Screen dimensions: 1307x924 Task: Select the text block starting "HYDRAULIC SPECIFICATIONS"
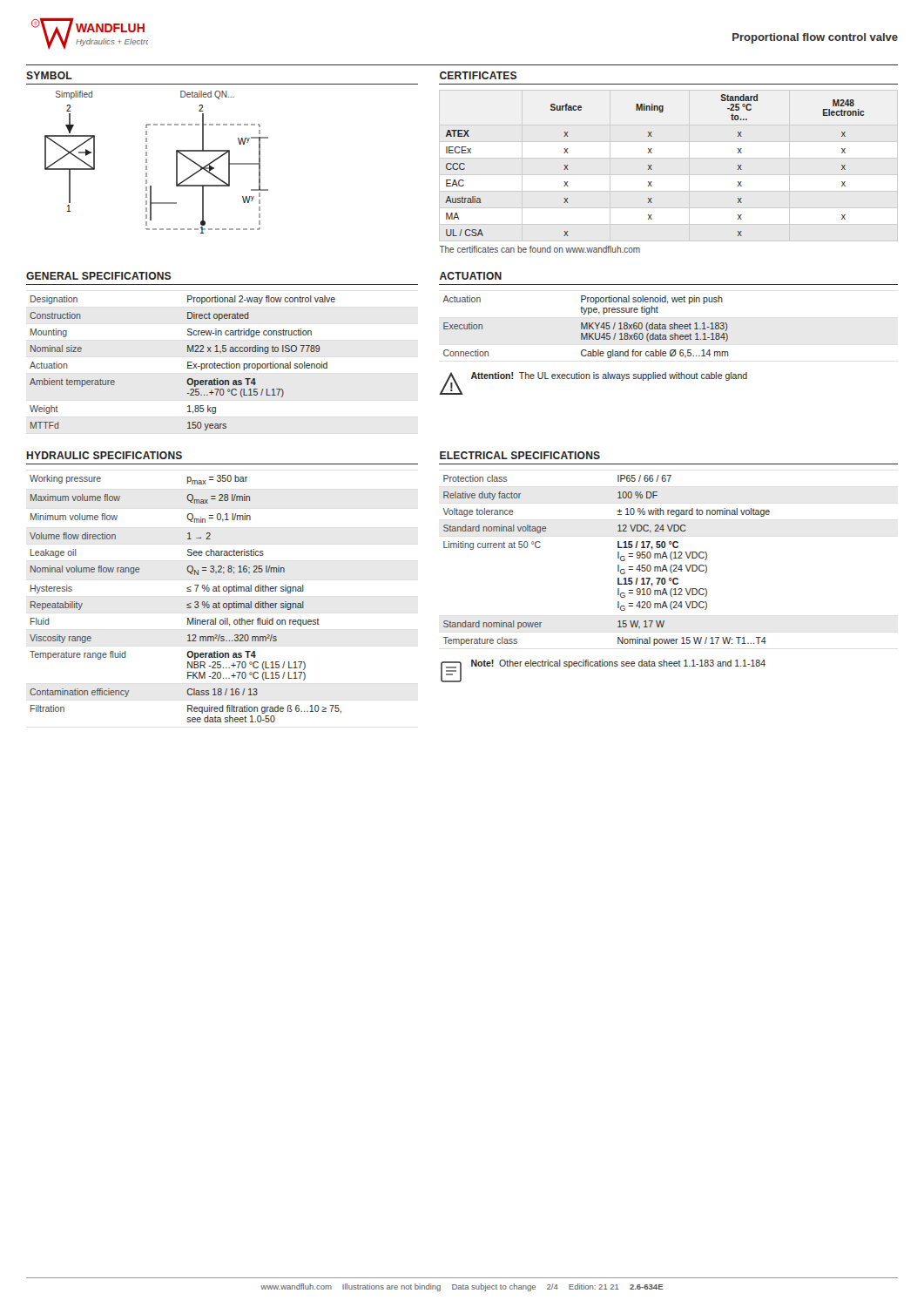pyautogui.click(x=104, y=456)
